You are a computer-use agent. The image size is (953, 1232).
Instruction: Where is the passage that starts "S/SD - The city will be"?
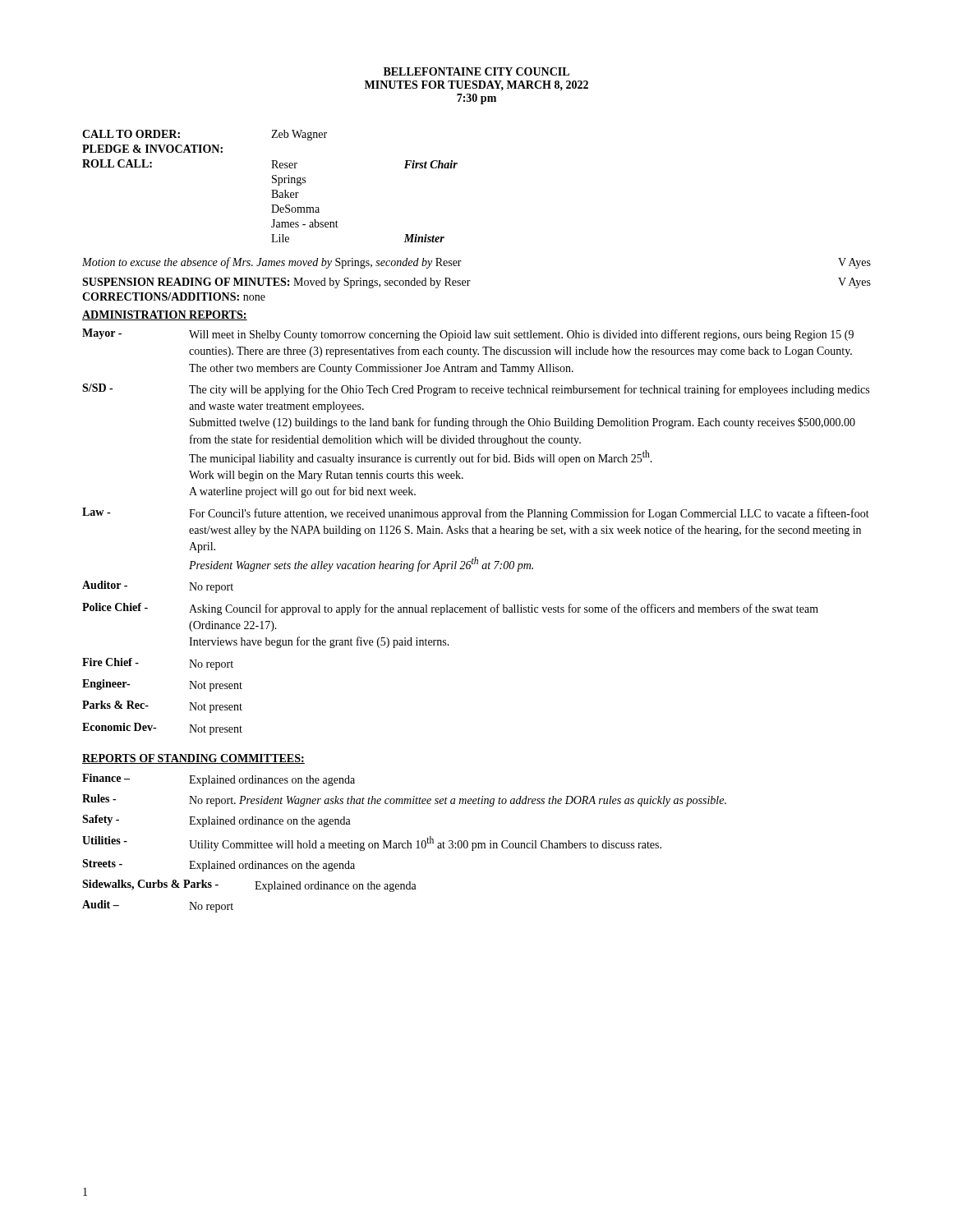click(476, 441)
